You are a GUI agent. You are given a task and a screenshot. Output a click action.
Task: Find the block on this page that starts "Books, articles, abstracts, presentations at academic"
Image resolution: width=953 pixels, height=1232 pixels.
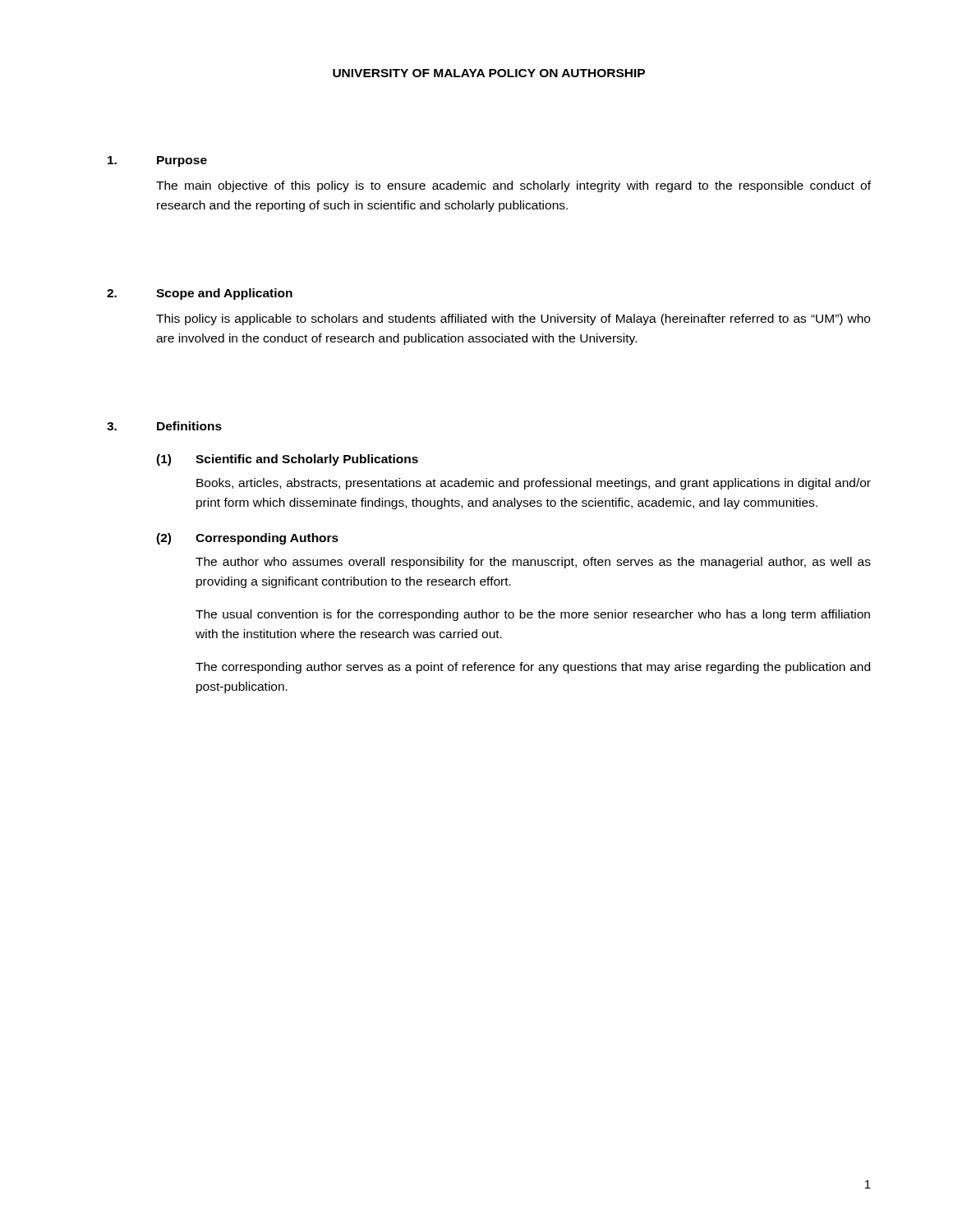pyautogui.click(x=533, y=492)
